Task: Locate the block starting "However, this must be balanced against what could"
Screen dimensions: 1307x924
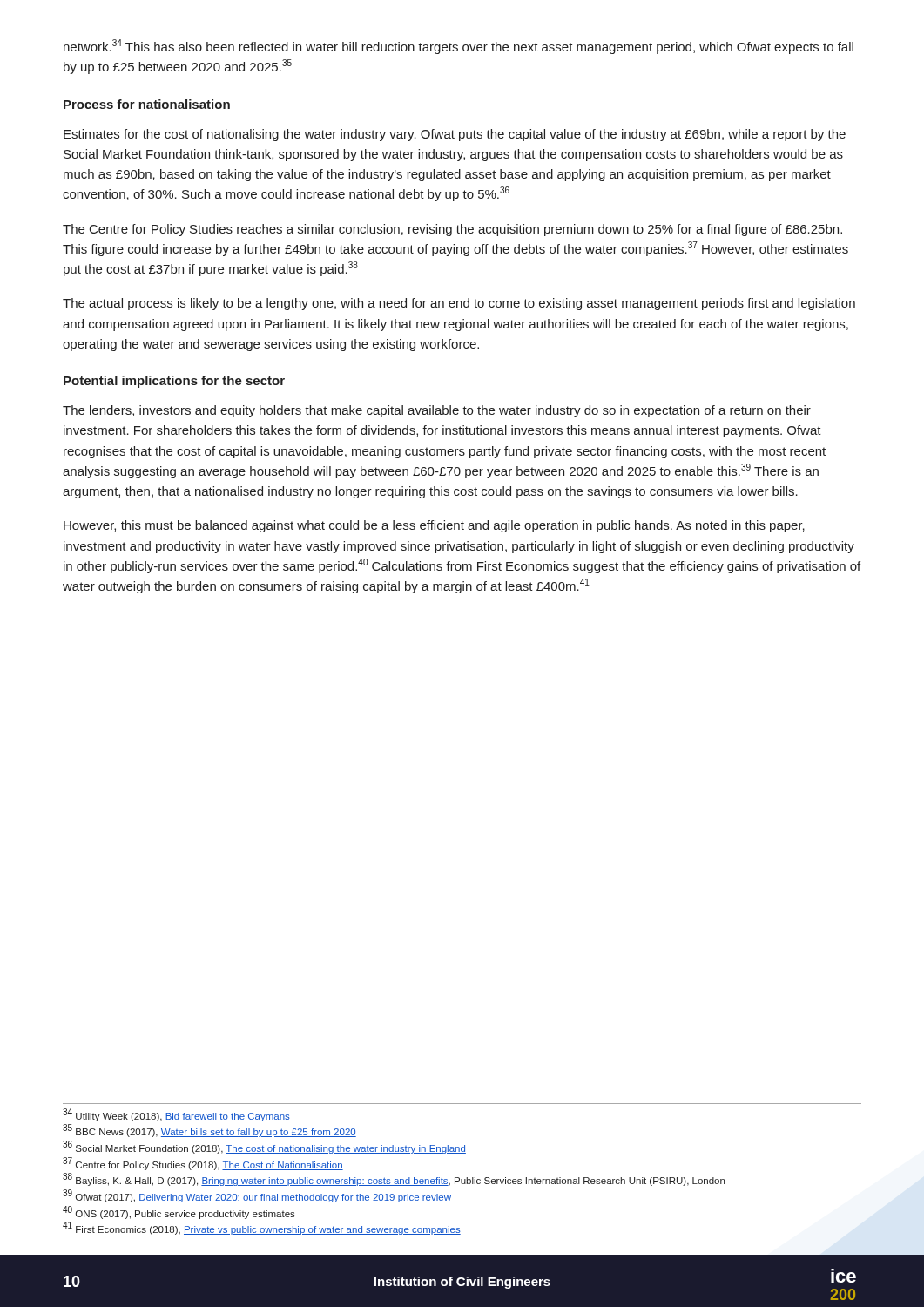Action: (x=462, y=556)
